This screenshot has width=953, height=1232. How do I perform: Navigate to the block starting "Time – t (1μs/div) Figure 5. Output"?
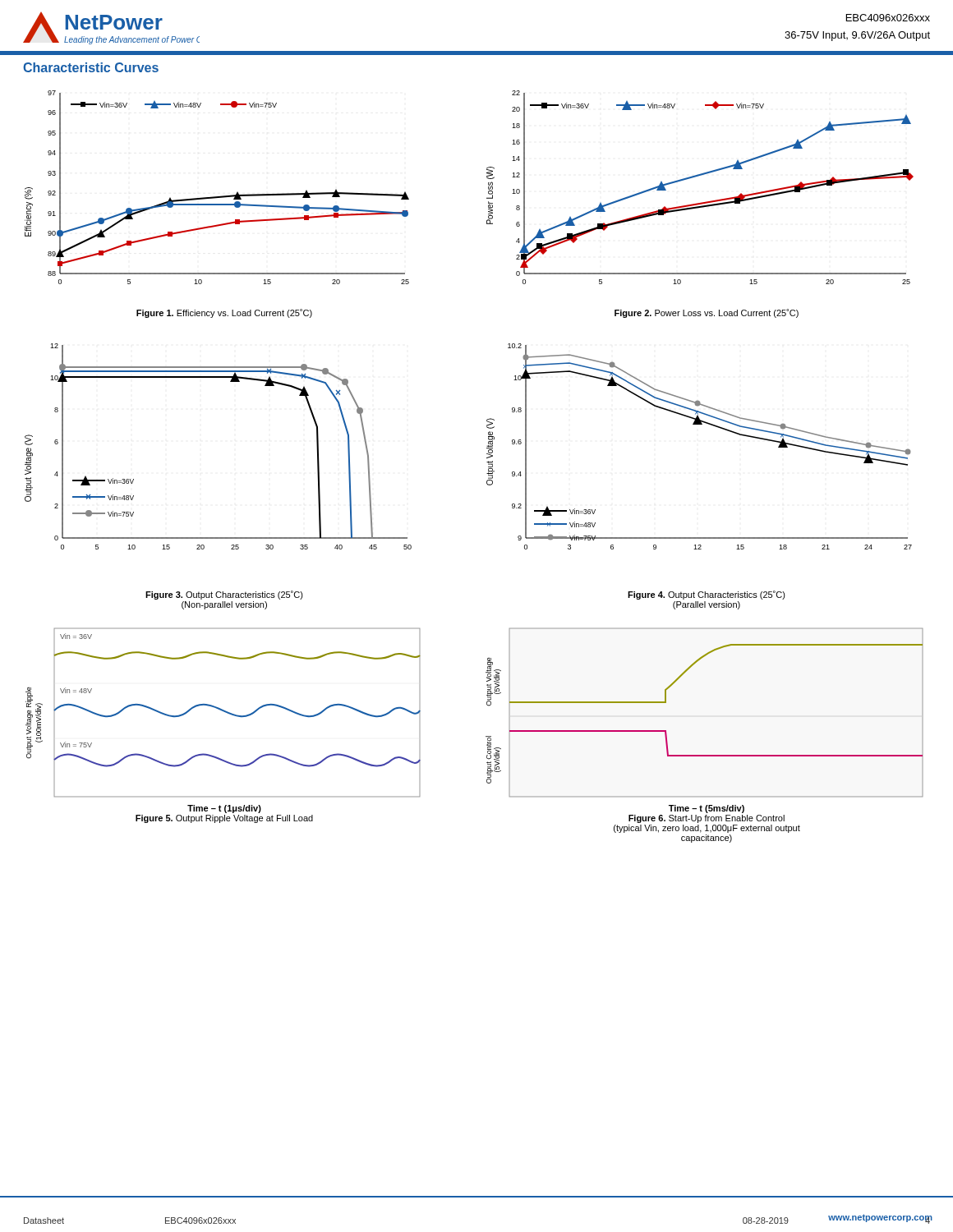[224, 813]
